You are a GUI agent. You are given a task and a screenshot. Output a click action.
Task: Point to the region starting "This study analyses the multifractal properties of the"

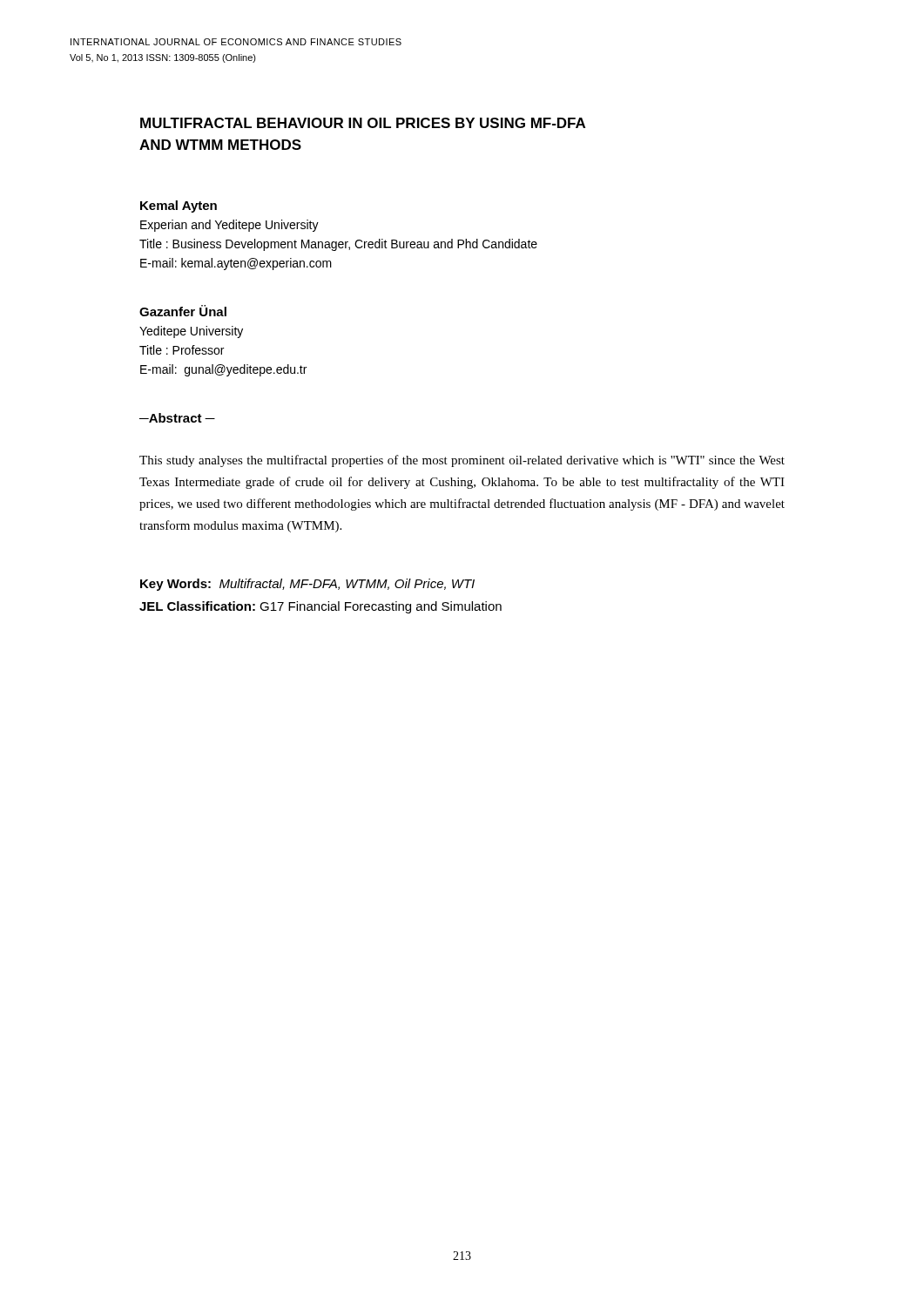(x=462, y=493)
